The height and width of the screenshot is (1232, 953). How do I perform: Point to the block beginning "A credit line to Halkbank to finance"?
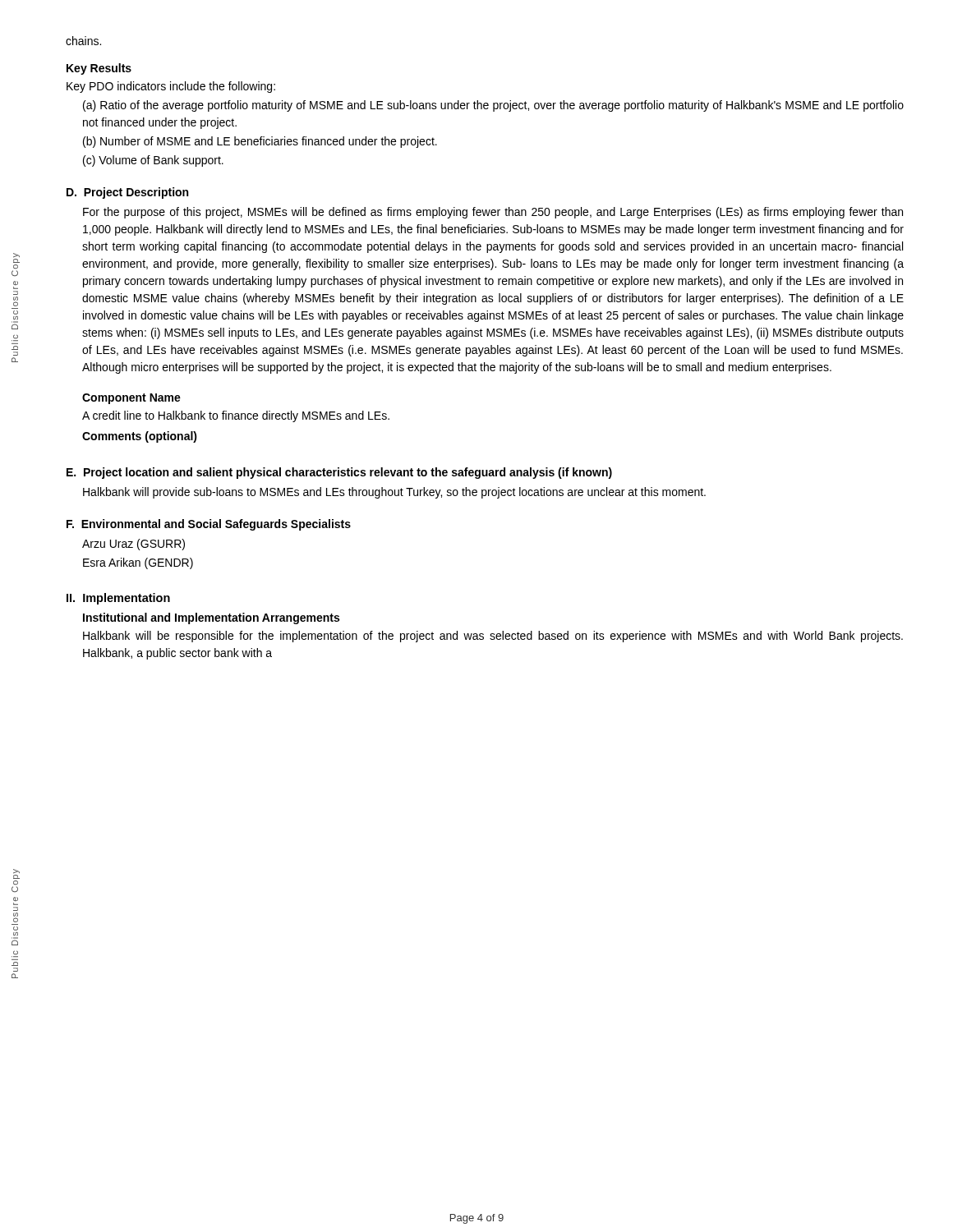236,416
